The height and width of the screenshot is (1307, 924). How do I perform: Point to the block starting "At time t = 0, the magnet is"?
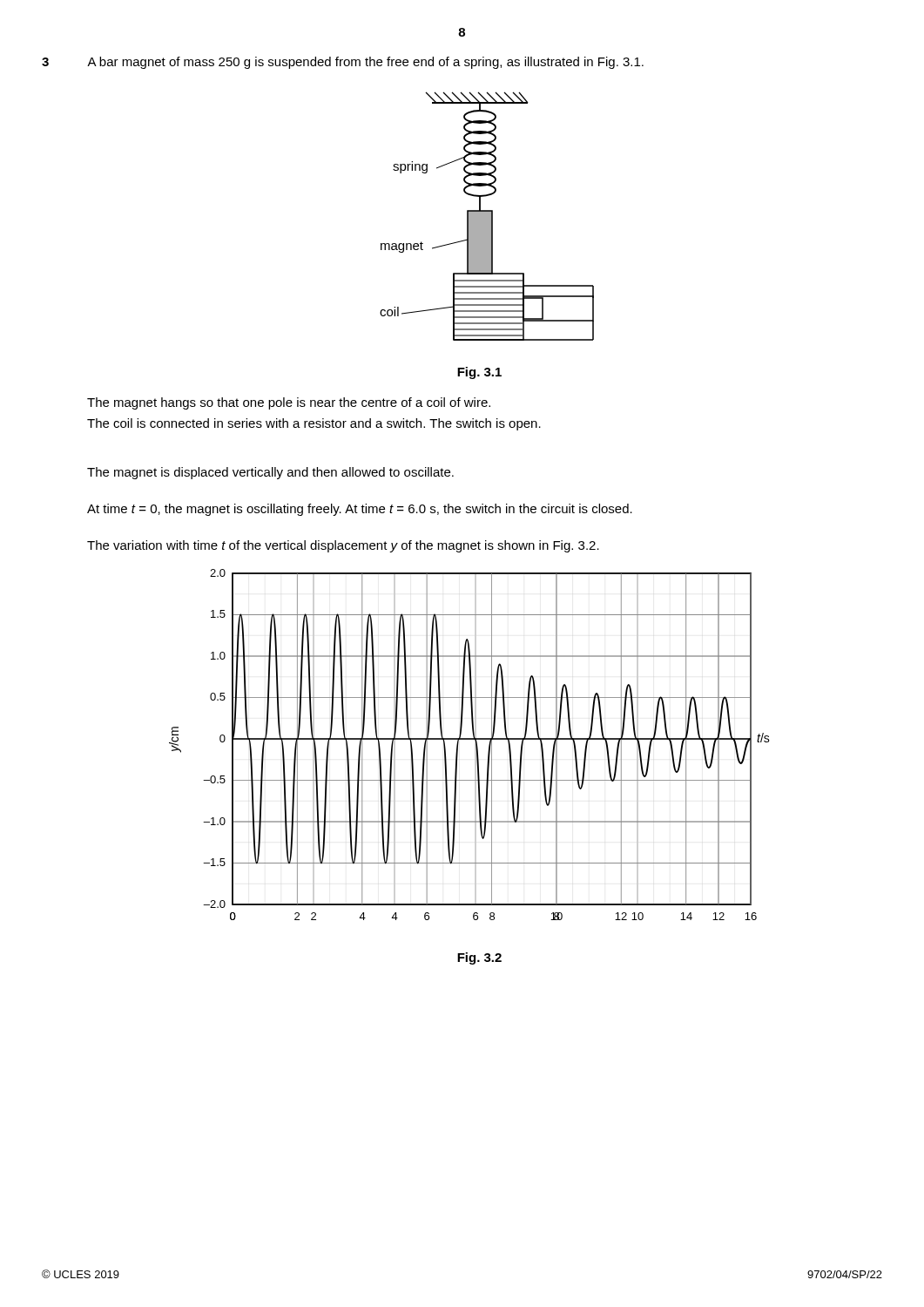pyautogui.click(x=360, y=508)
